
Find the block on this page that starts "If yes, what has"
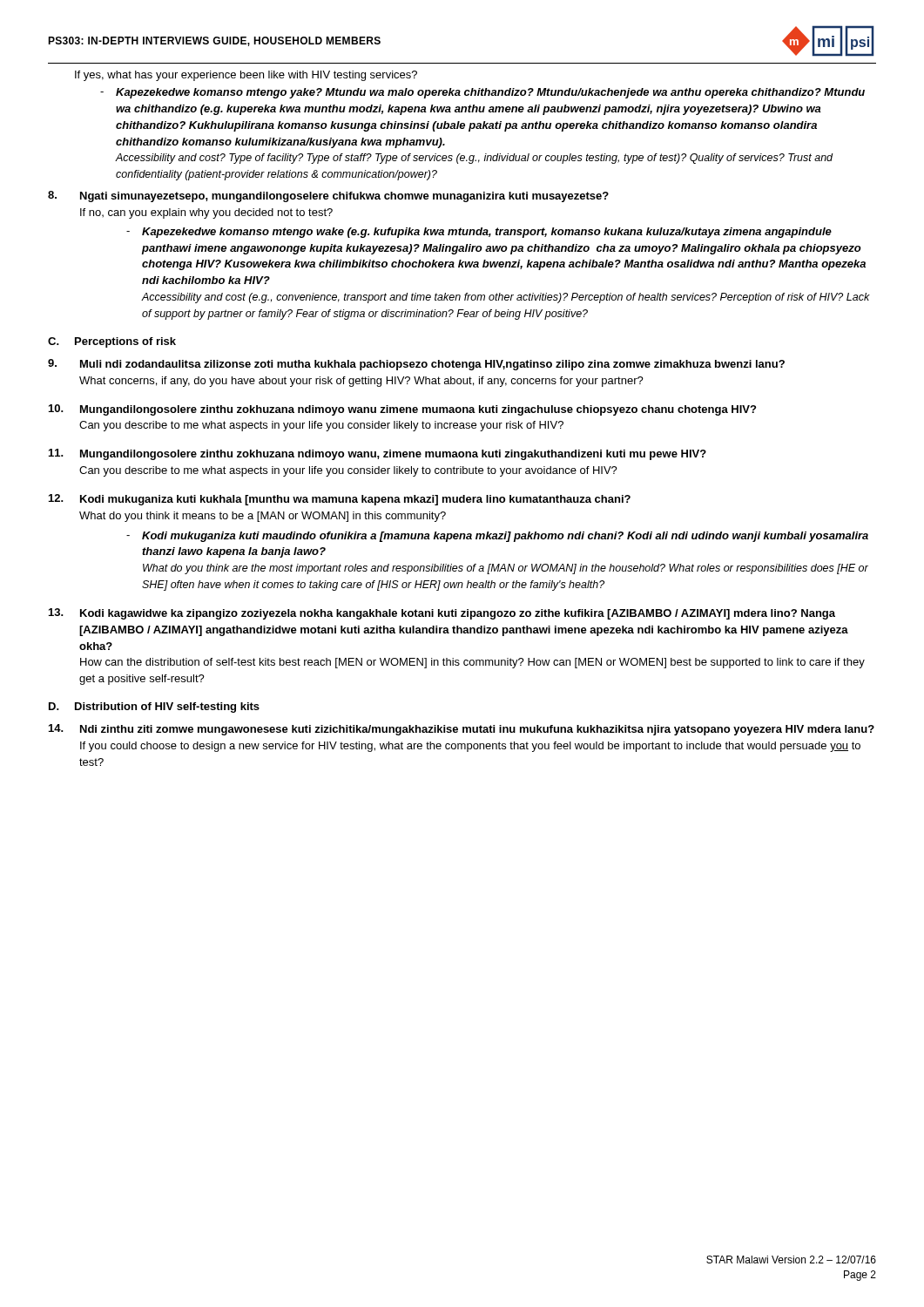[246, 74]
